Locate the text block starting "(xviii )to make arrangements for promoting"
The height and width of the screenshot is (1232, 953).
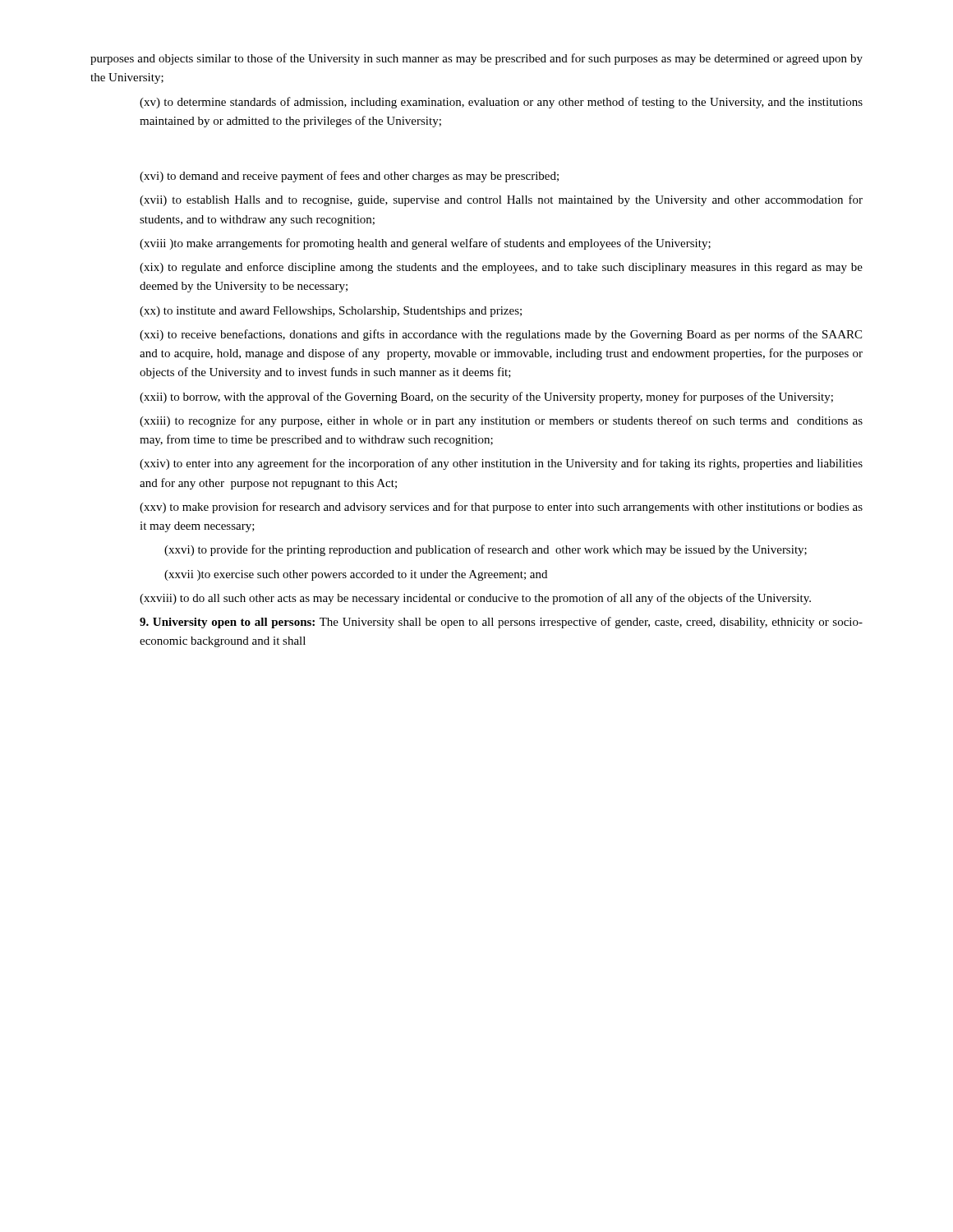coord(425,243)
